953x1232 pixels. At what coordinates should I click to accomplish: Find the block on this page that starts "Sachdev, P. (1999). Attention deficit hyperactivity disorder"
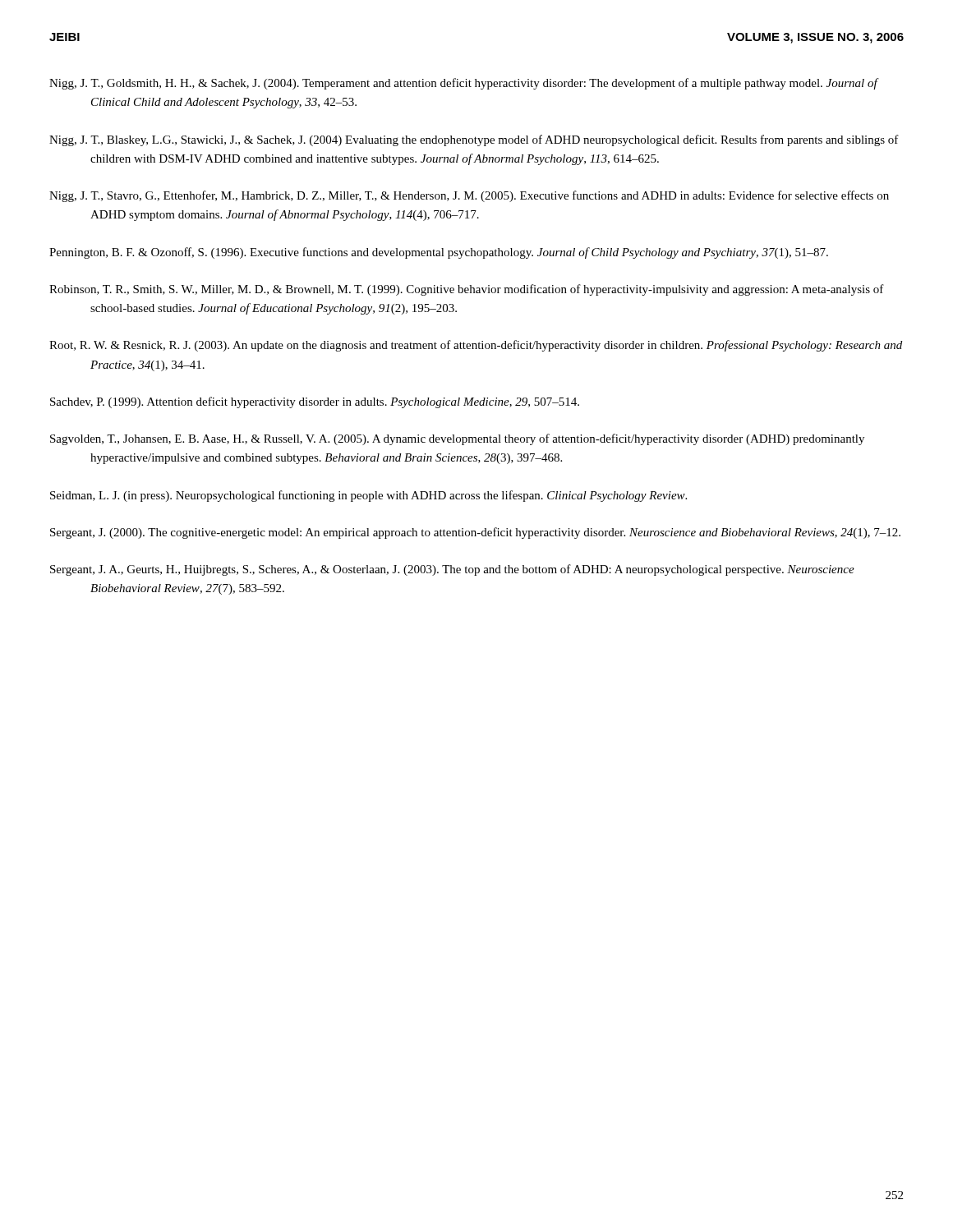pyautogui.click(x=315, y=401)
